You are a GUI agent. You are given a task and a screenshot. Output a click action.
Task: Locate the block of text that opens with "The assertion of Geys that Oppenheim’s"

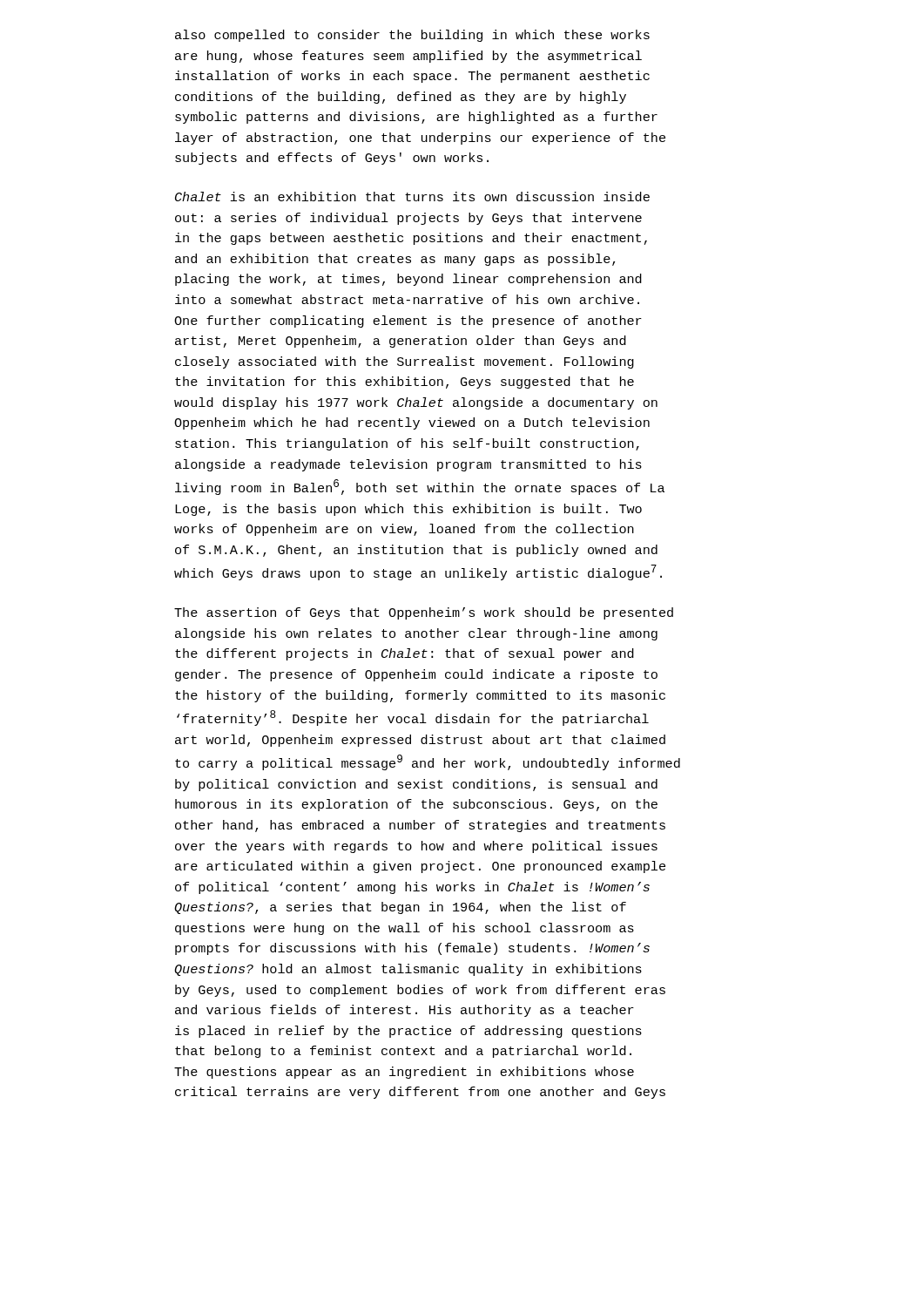click(428, 853)
